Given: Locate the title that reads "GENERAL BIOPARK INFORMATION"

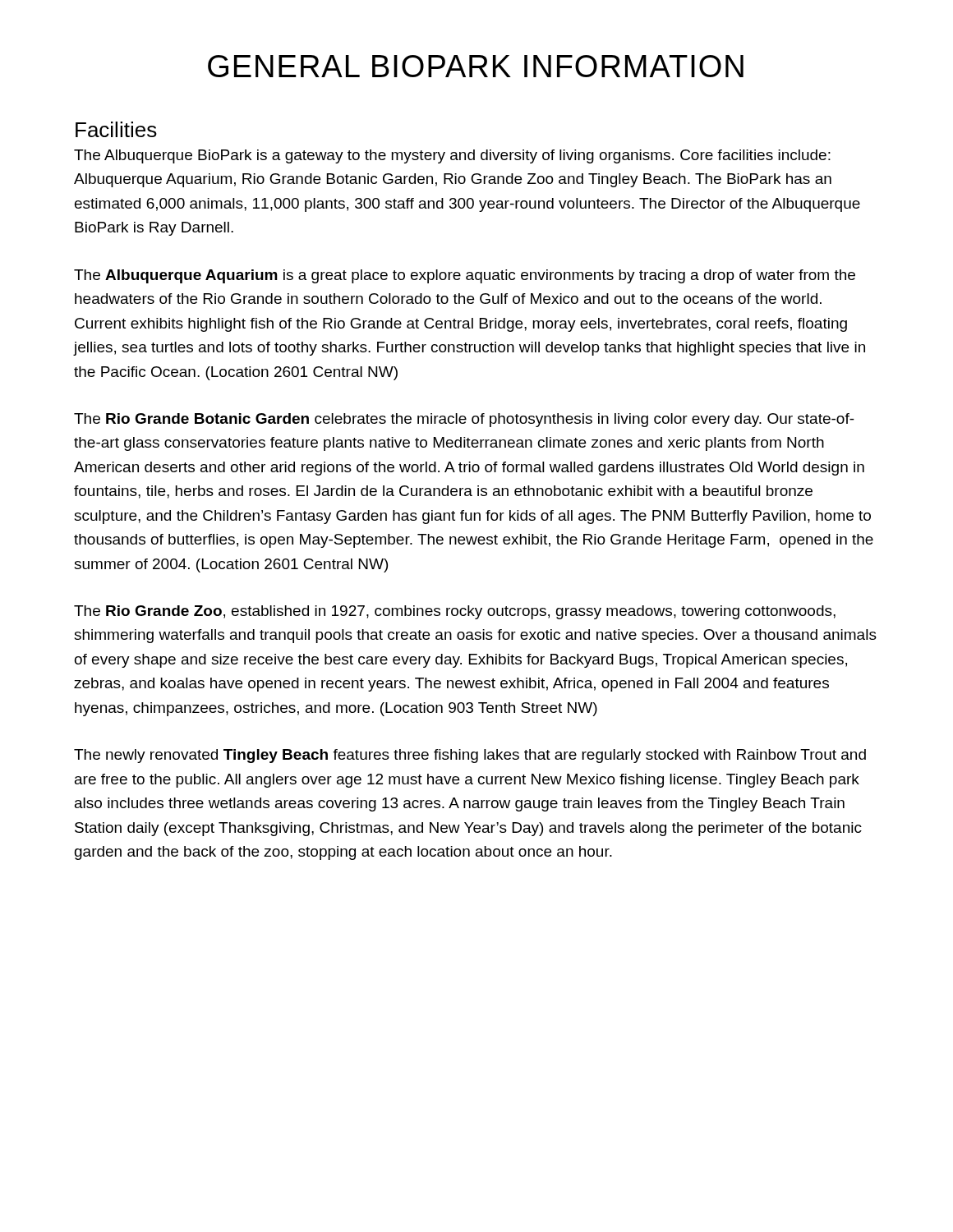Looking at the screenshot, I should point(476,67).
